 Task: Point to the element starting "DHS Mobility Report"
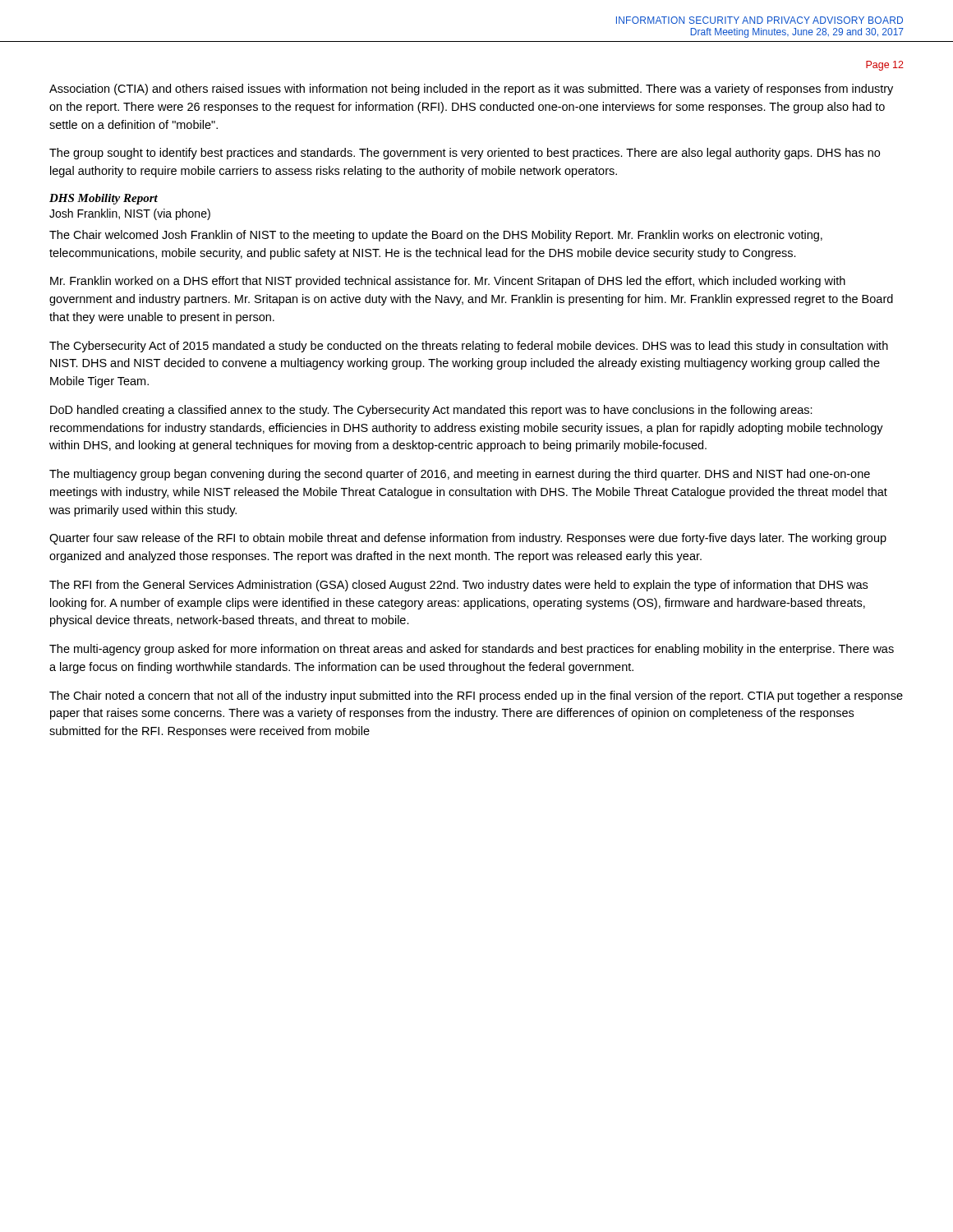pos(103,198)
